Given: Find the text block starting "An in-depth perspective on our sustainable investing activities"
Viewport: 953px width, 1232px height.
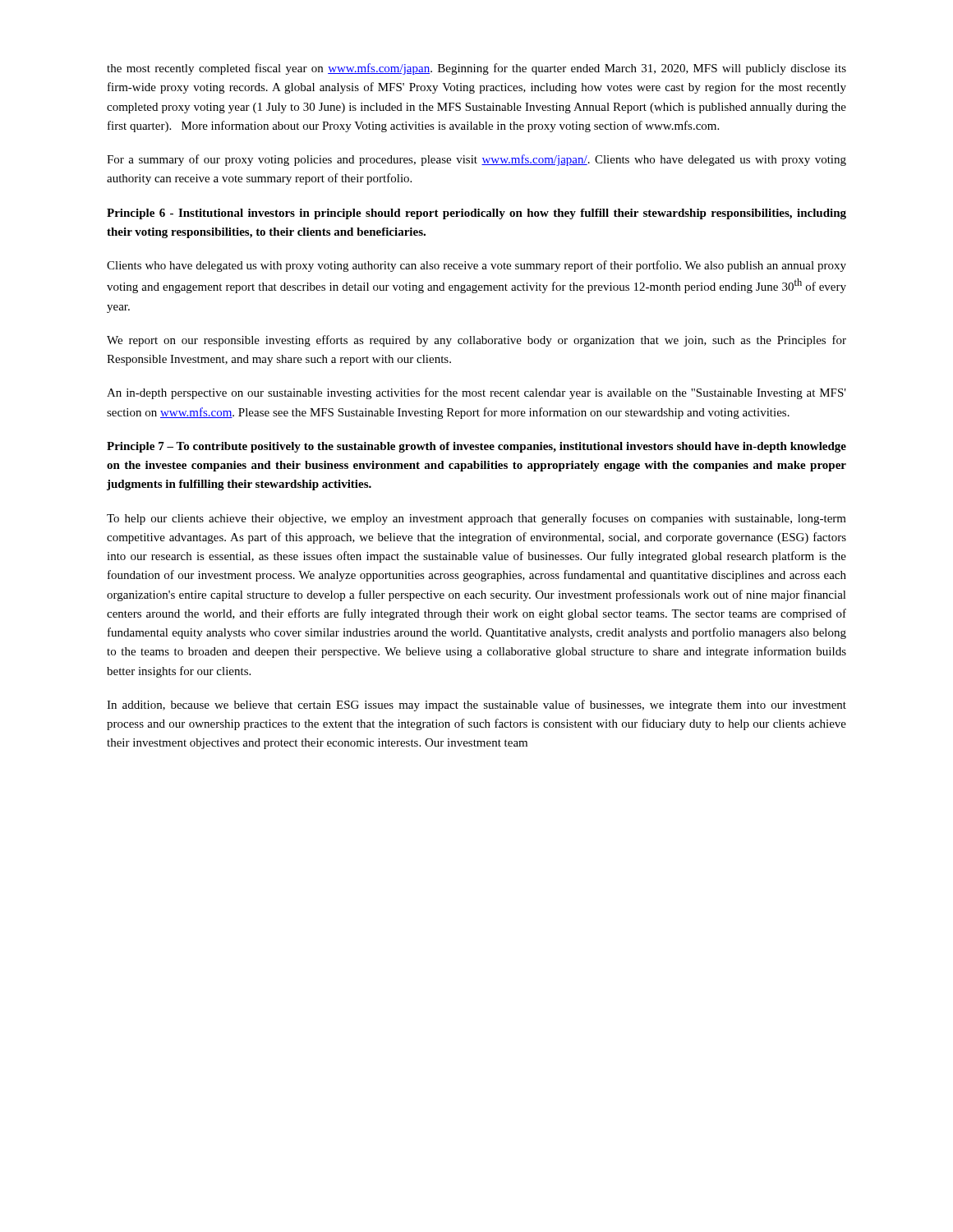Looking at the screenshot, I should [x=476, y=402].
